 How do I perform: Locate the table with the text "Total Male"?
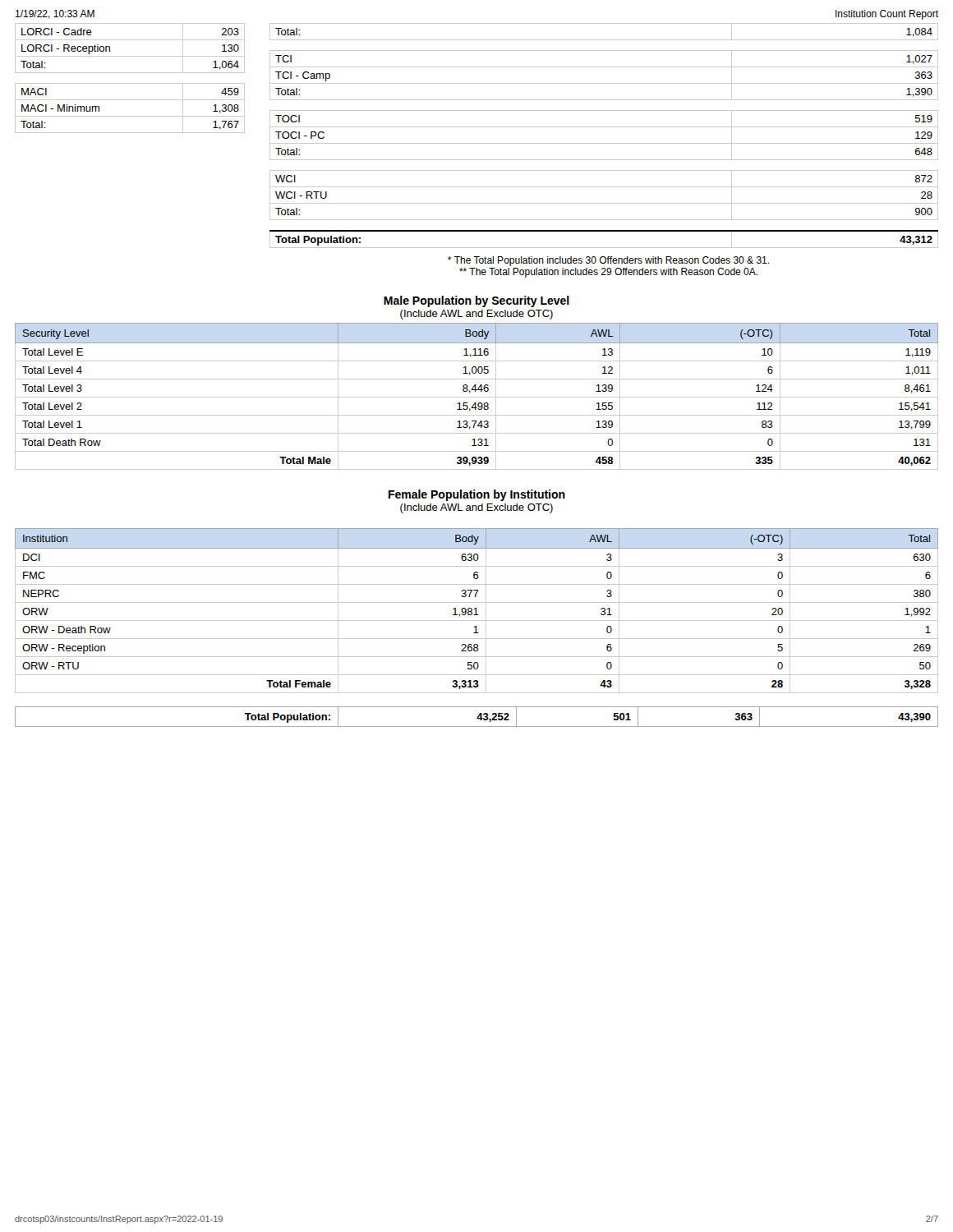476,396
